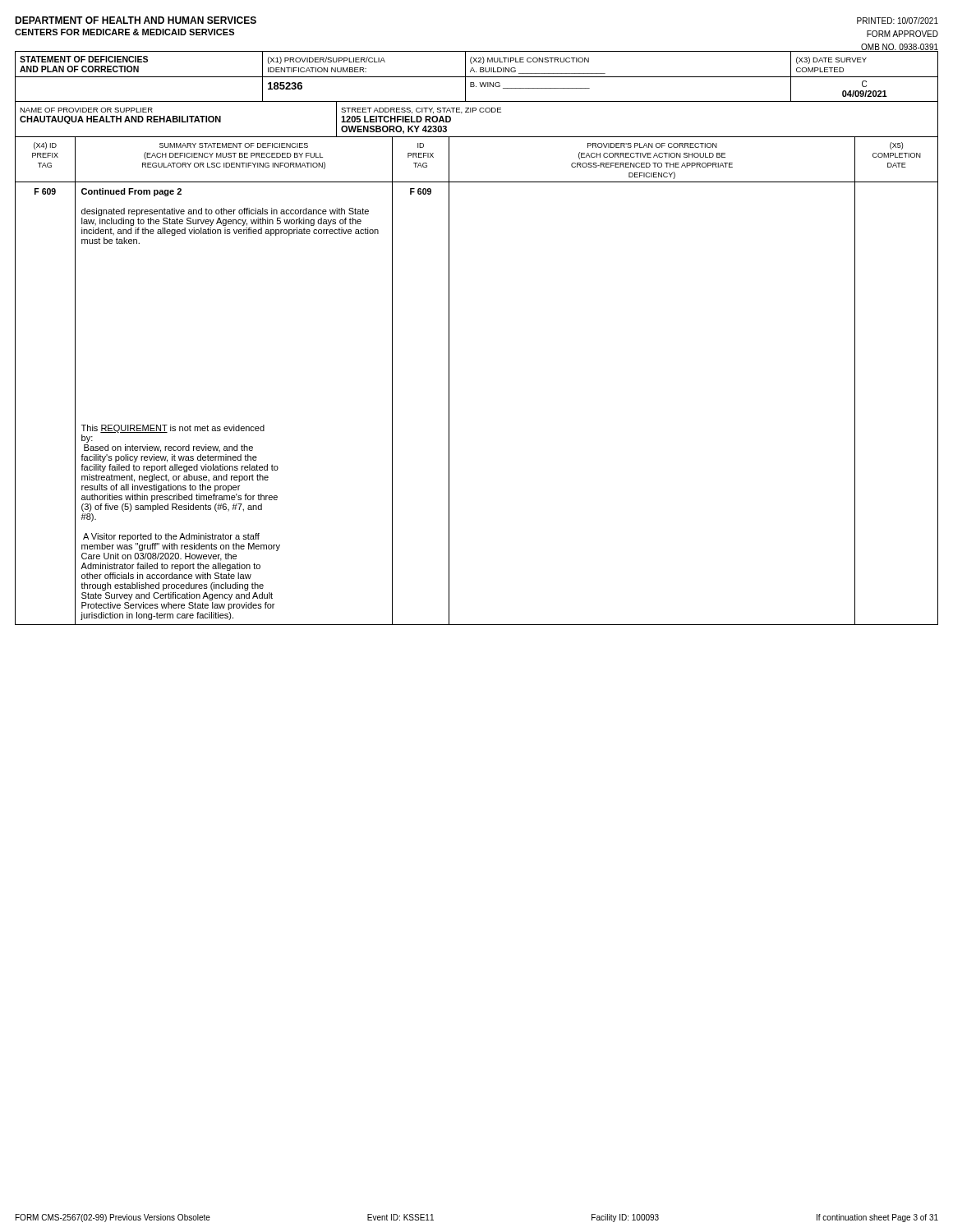
Task: Select the table that reads "STREET ADDRESS, CITY,"
Action: (476, 119)
